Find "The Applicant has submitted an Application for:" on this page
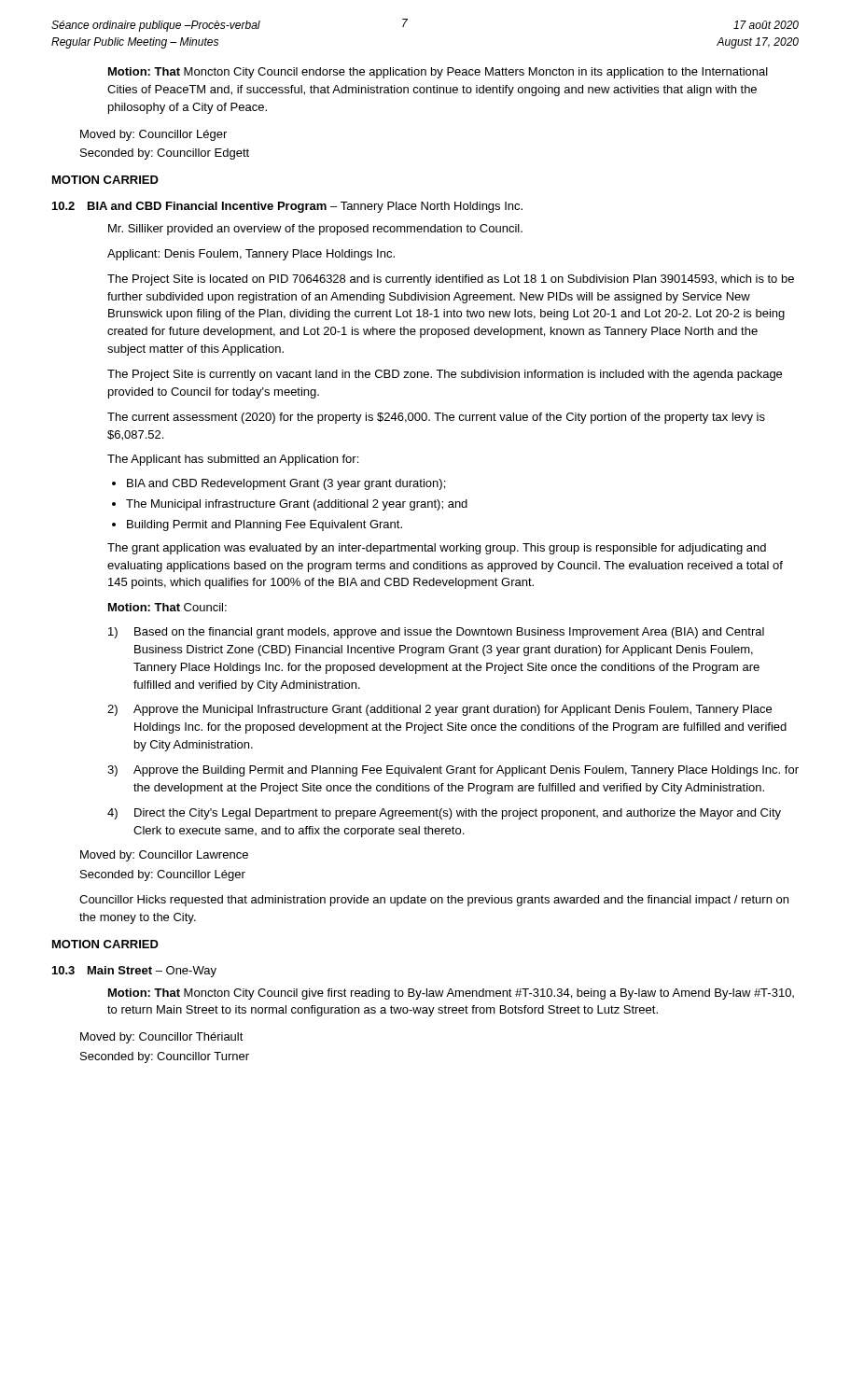This screenshot has width=850, height=1400. point(233,460)
